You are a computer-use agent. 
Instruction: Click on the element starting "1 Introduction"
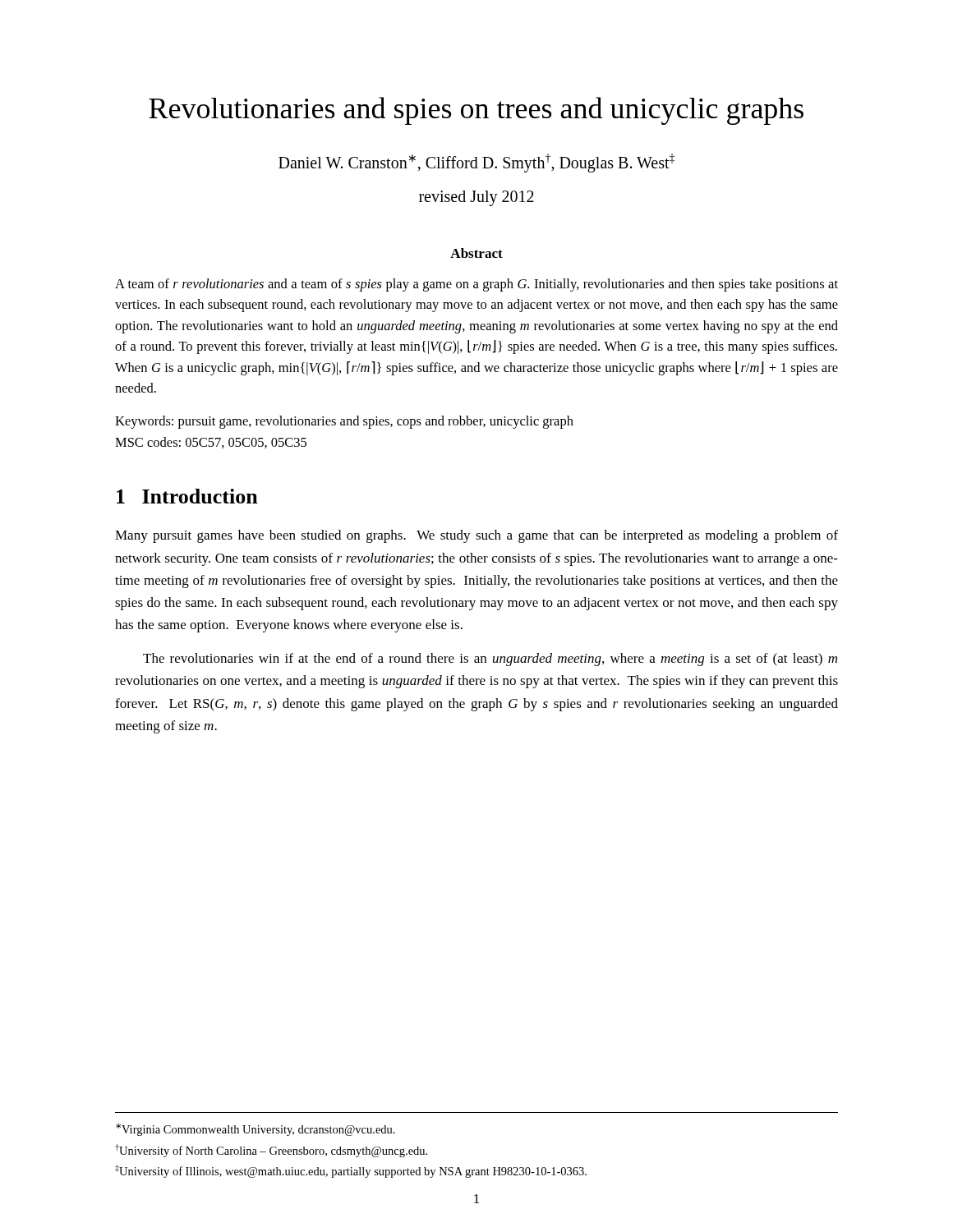click(x=187, y=496)
